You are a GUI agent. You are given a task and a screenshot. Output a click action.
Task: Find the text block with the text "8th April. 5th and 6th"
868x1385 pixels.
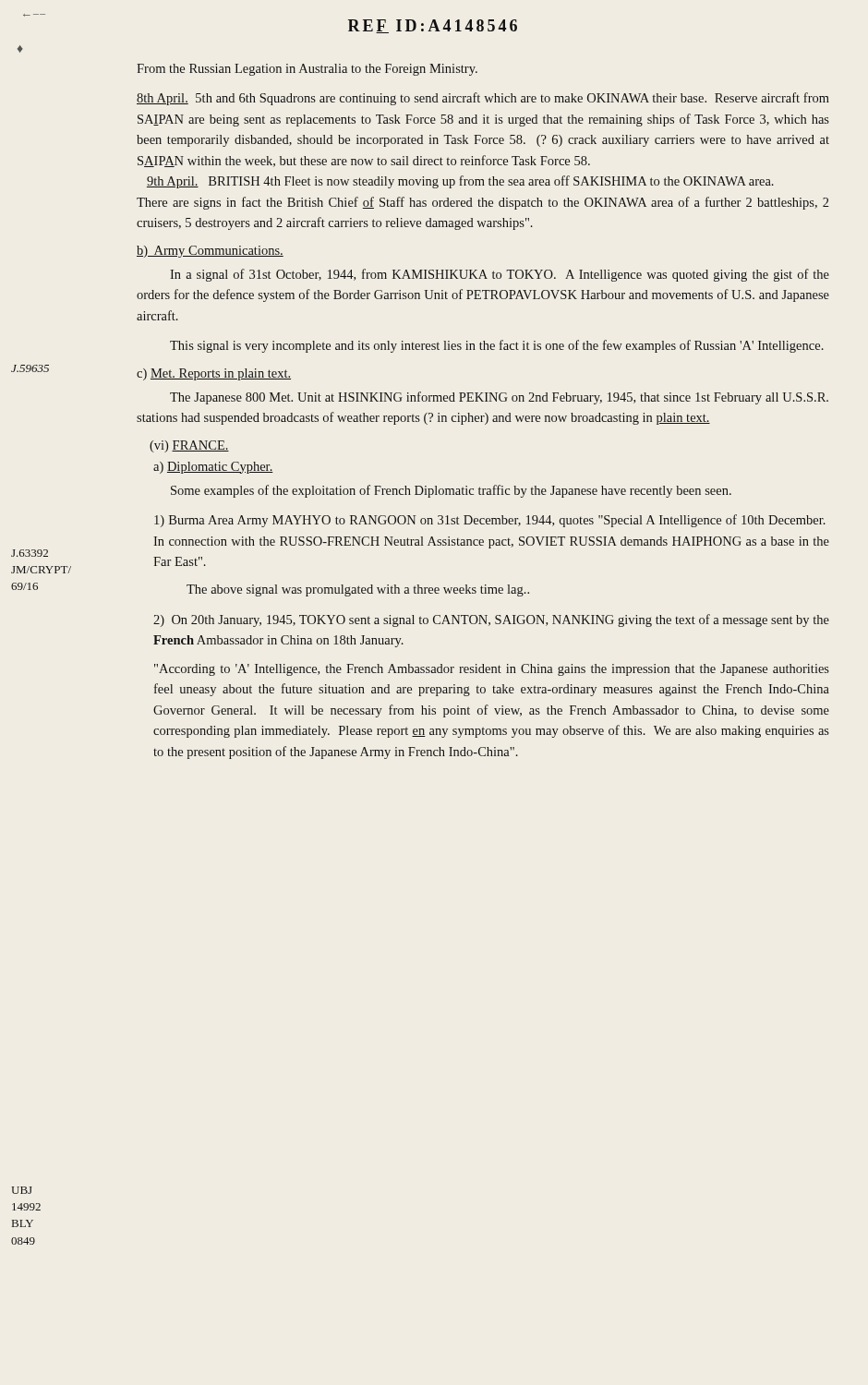[x=483, y=161]
